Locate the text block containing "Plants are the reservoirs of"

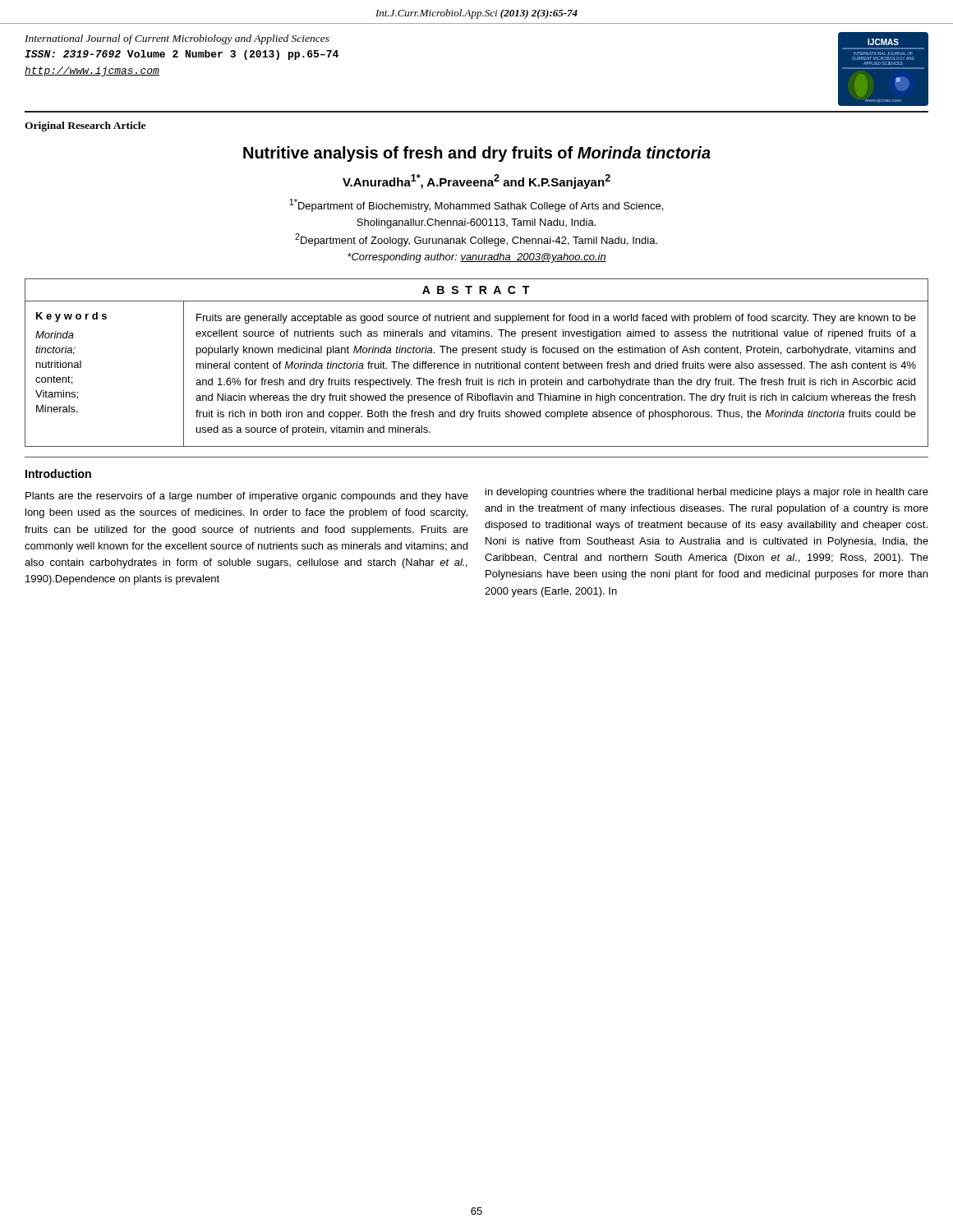(x=246, y=537)
